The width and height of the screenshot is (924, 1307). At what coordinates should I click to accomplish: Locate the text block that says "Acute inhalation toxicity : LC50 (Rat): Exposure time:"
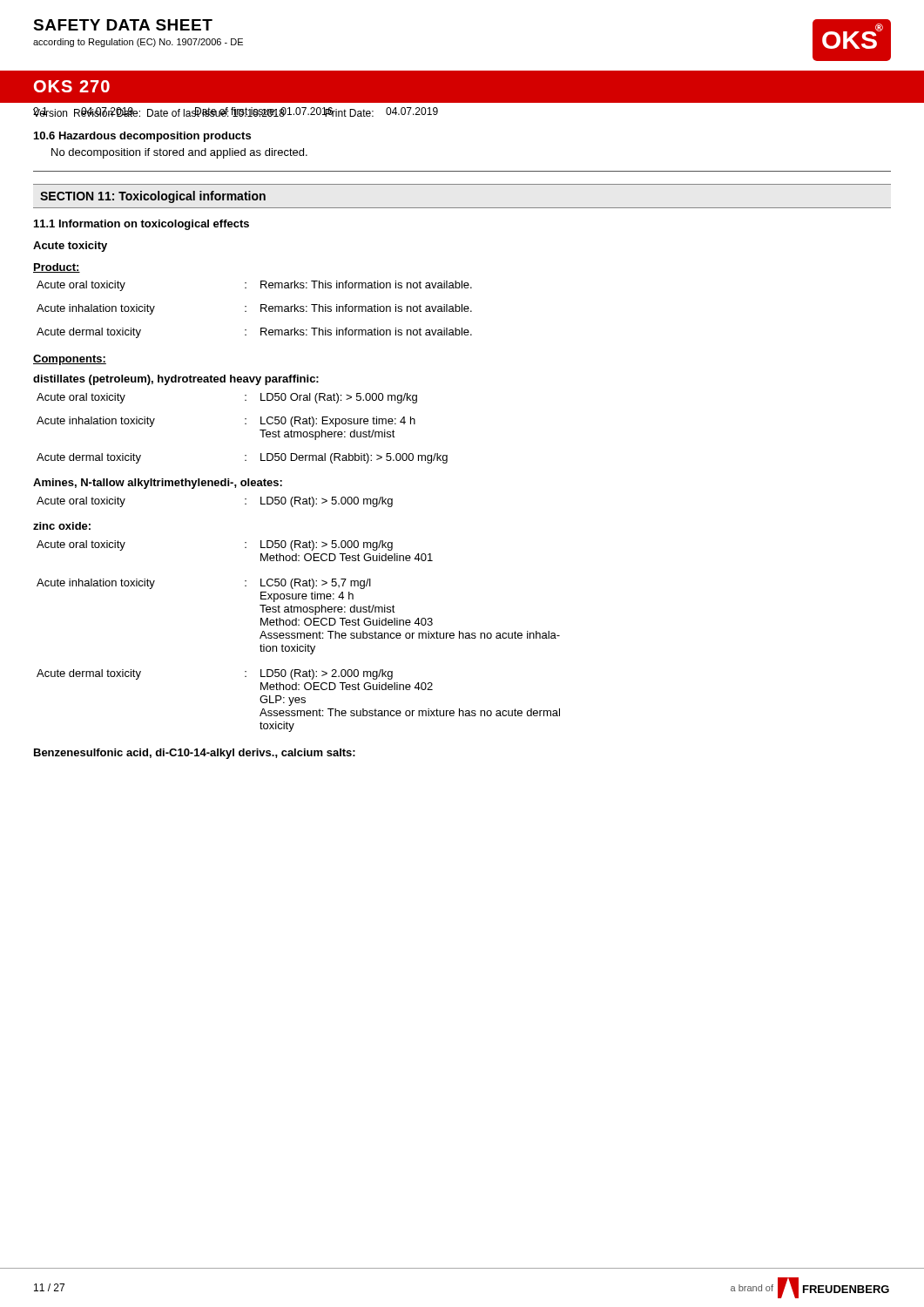pos(97,421)
